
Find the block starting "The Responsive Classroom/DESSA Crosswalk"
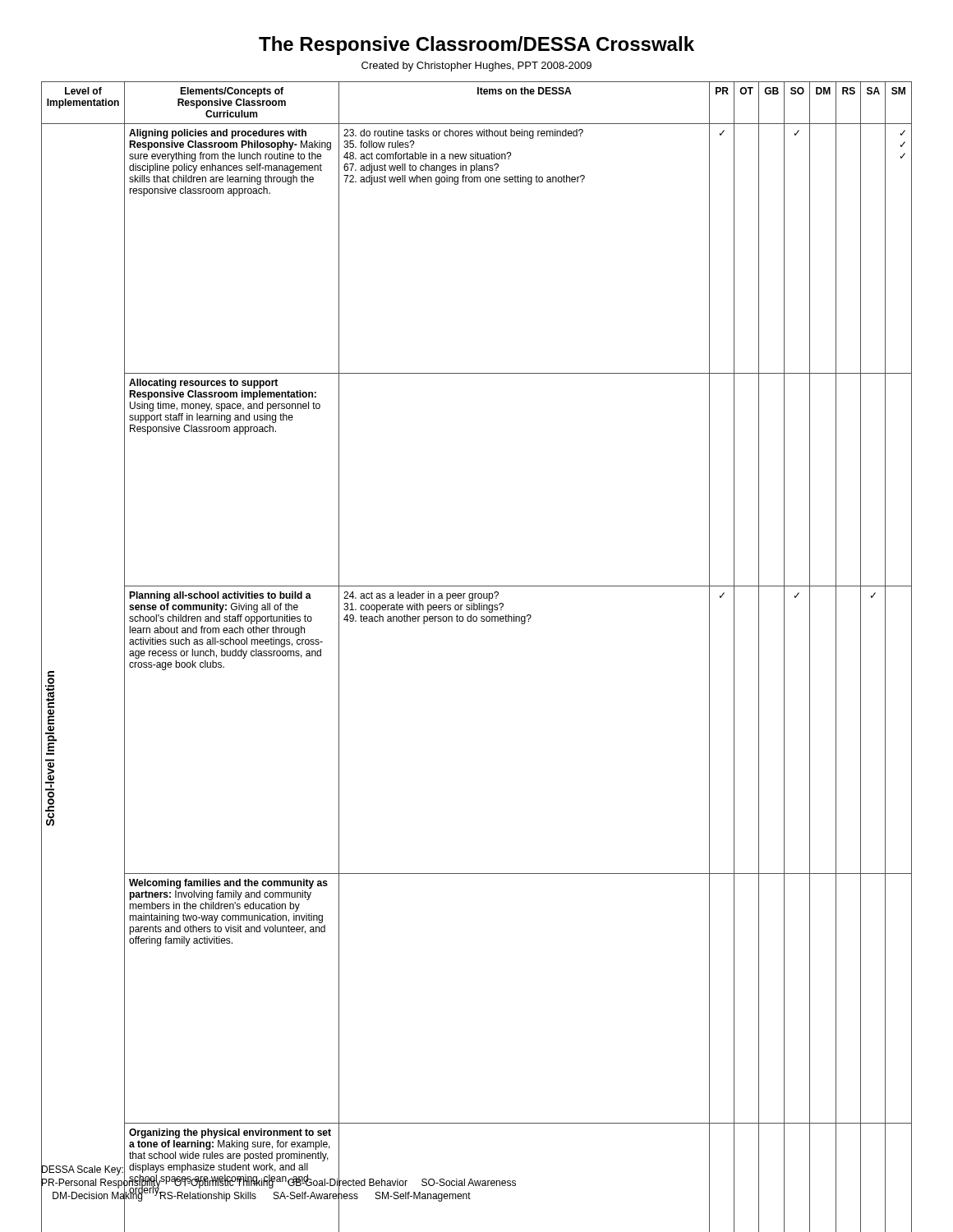pos(476,44)
